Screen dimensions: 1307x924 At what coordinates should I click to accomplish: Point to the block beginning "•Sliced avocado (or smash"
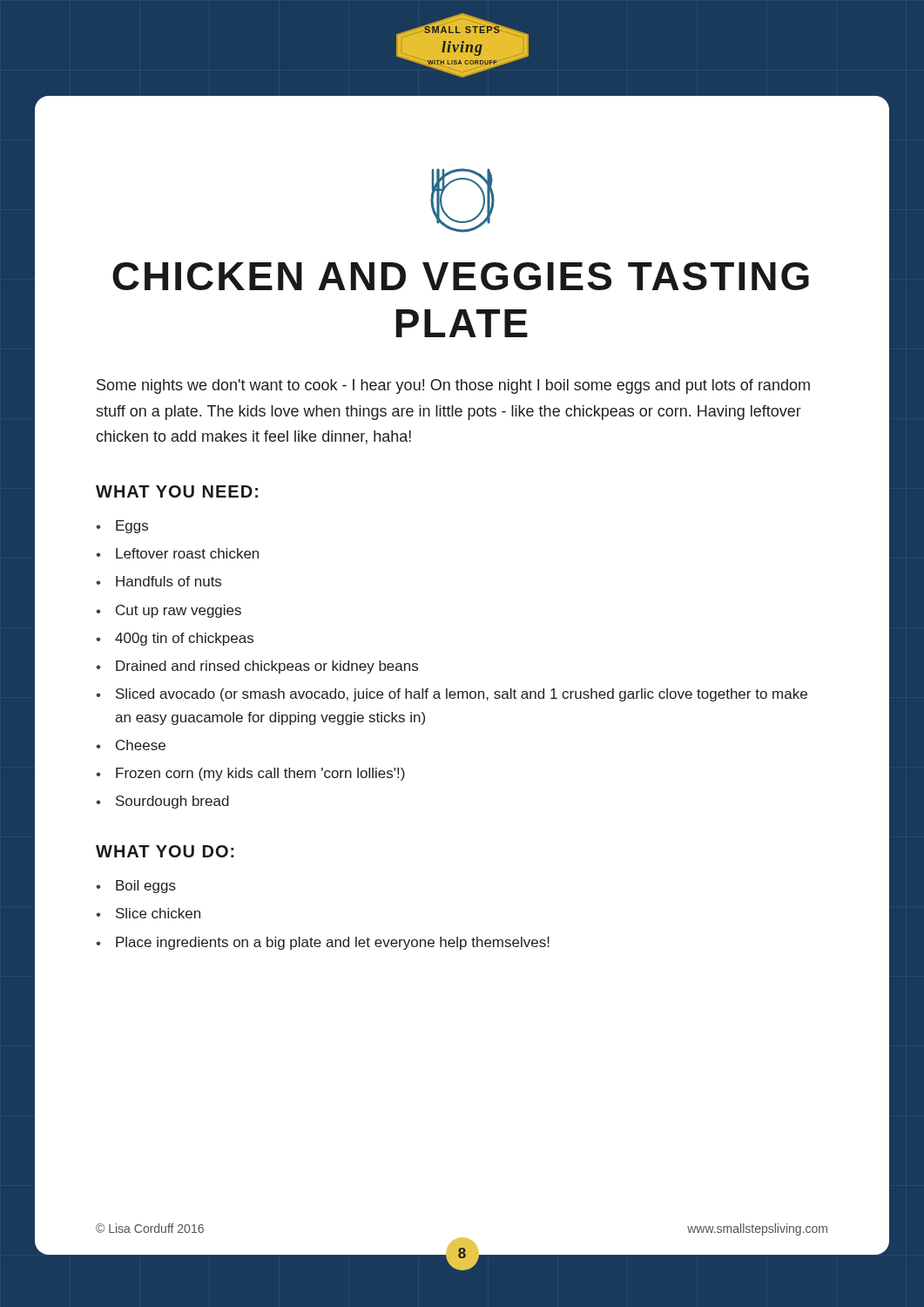pos(462,706)
